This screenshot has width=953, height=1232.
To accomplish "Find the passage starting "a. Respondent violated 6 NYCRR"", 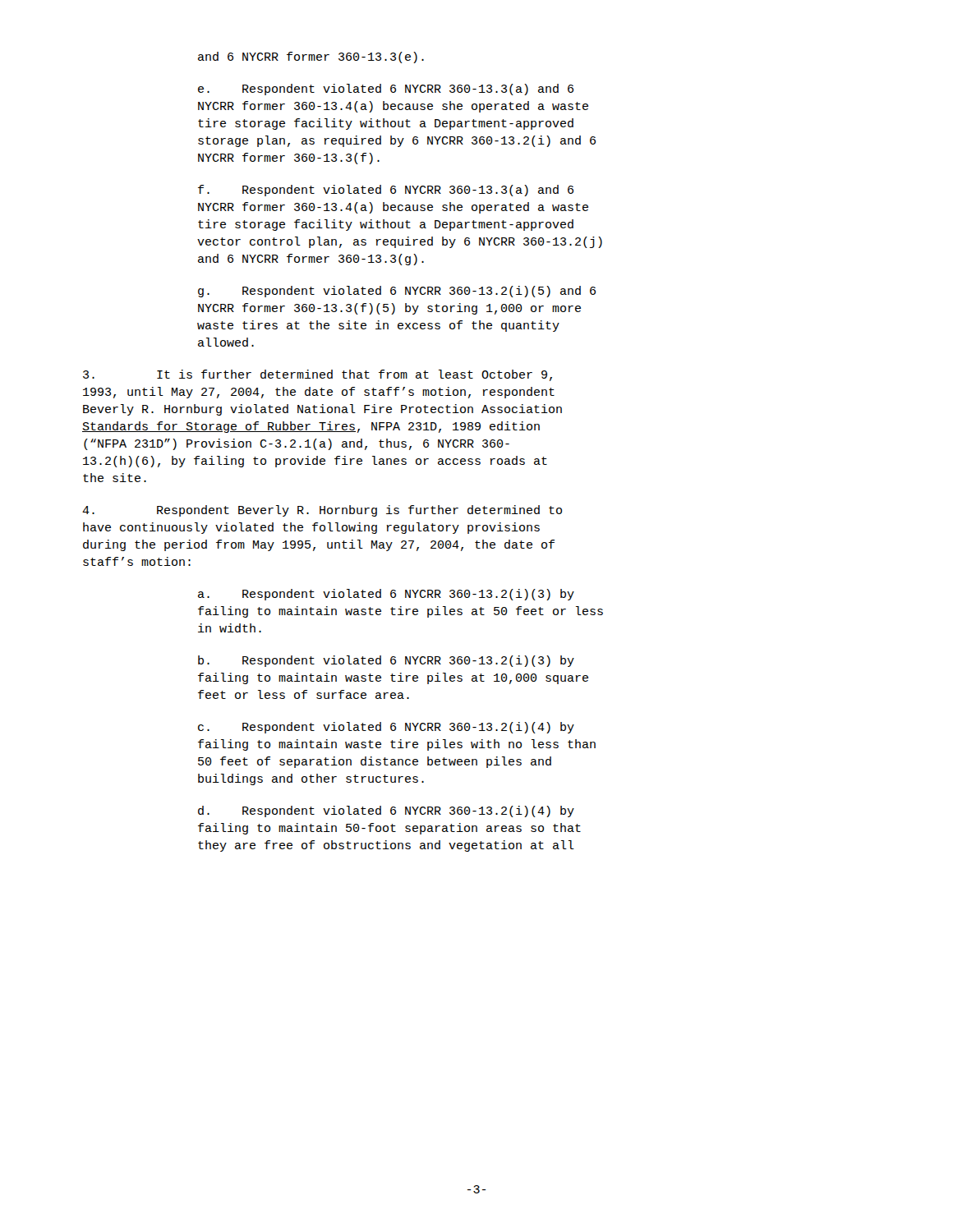I will point(401,612).
